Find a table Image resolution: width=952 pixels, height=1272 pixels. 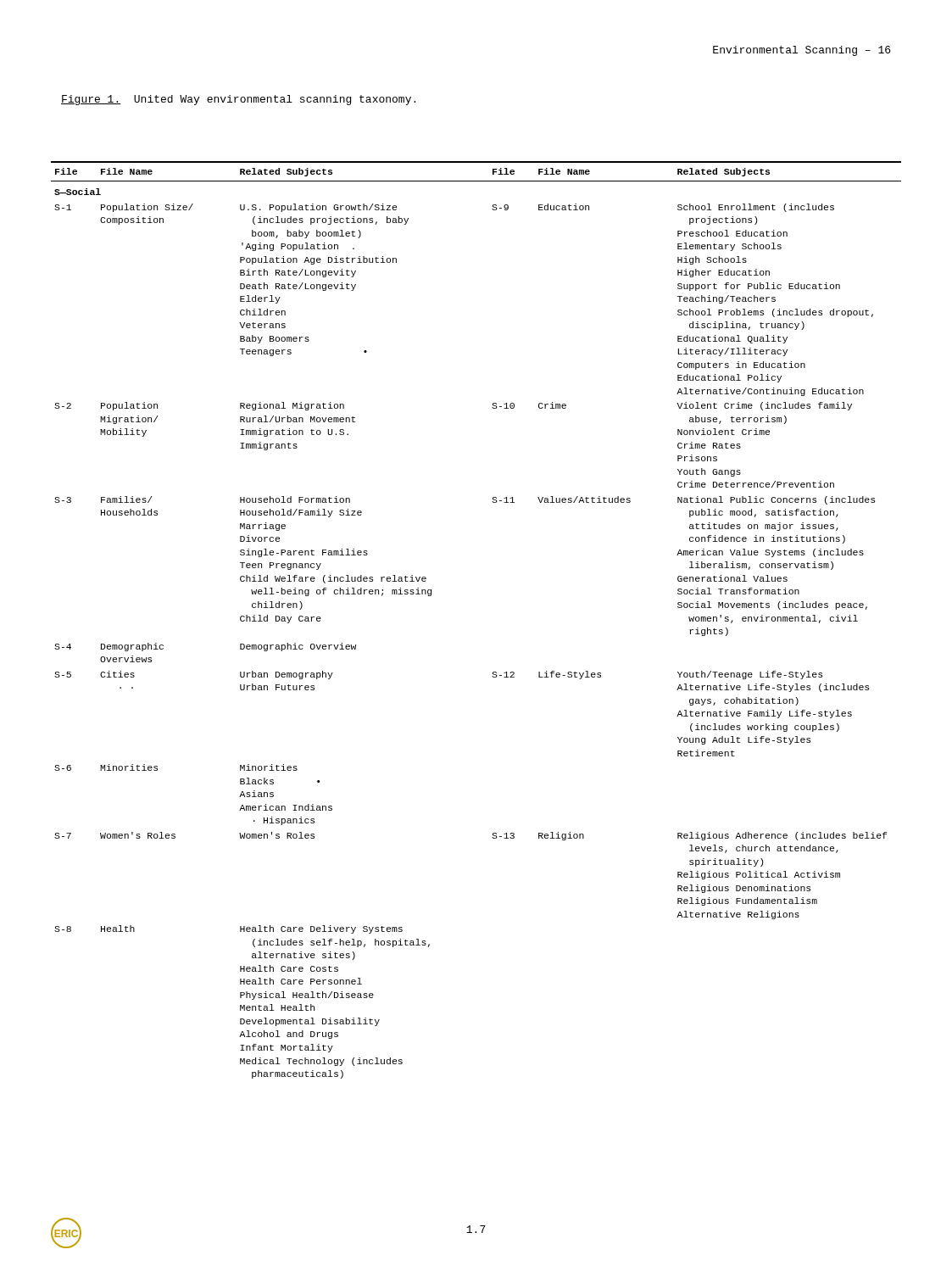pyautogui.click(x=476, y=621)
